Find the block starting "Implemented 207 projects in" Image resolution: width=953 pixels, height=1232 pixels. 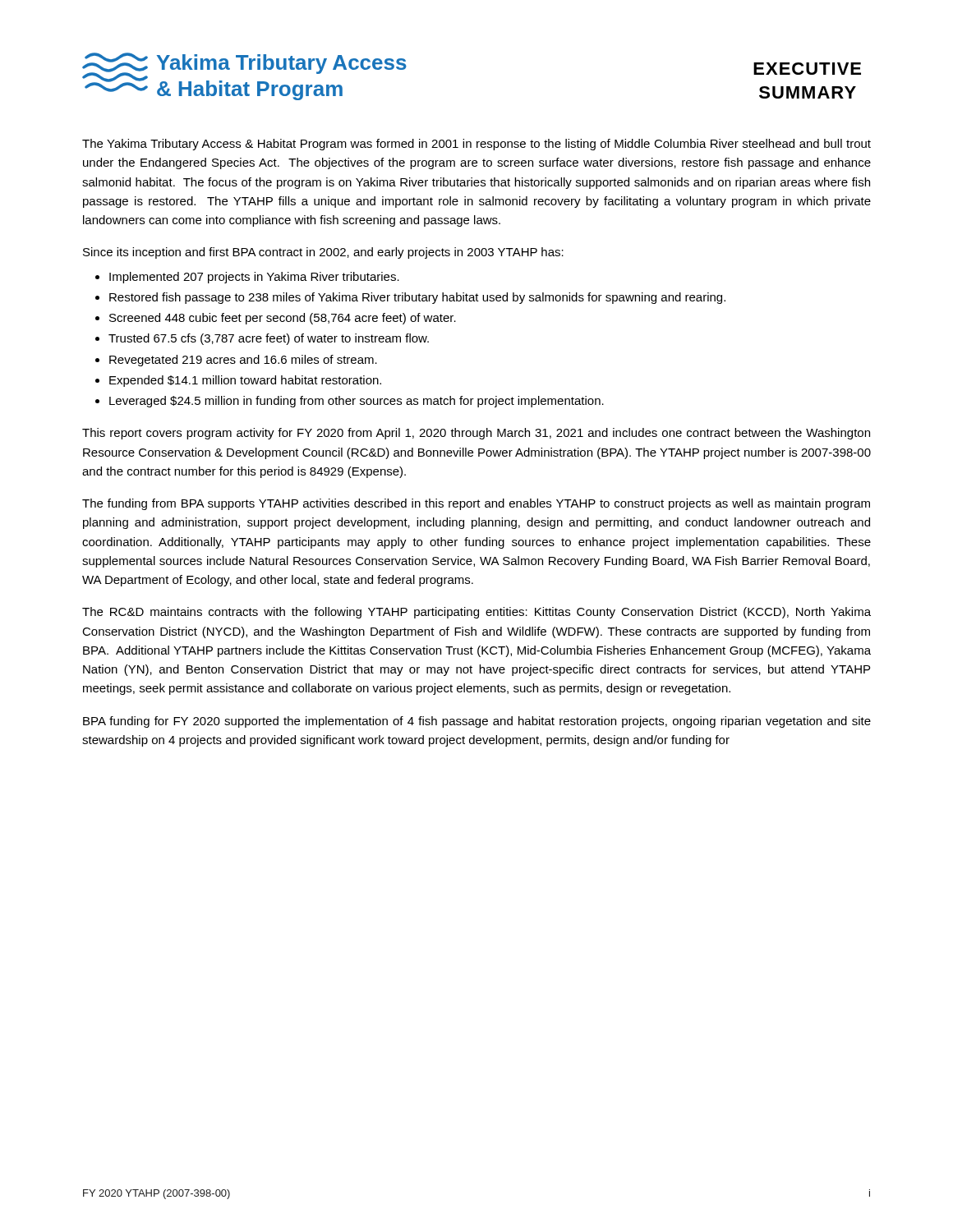(254, 276)
